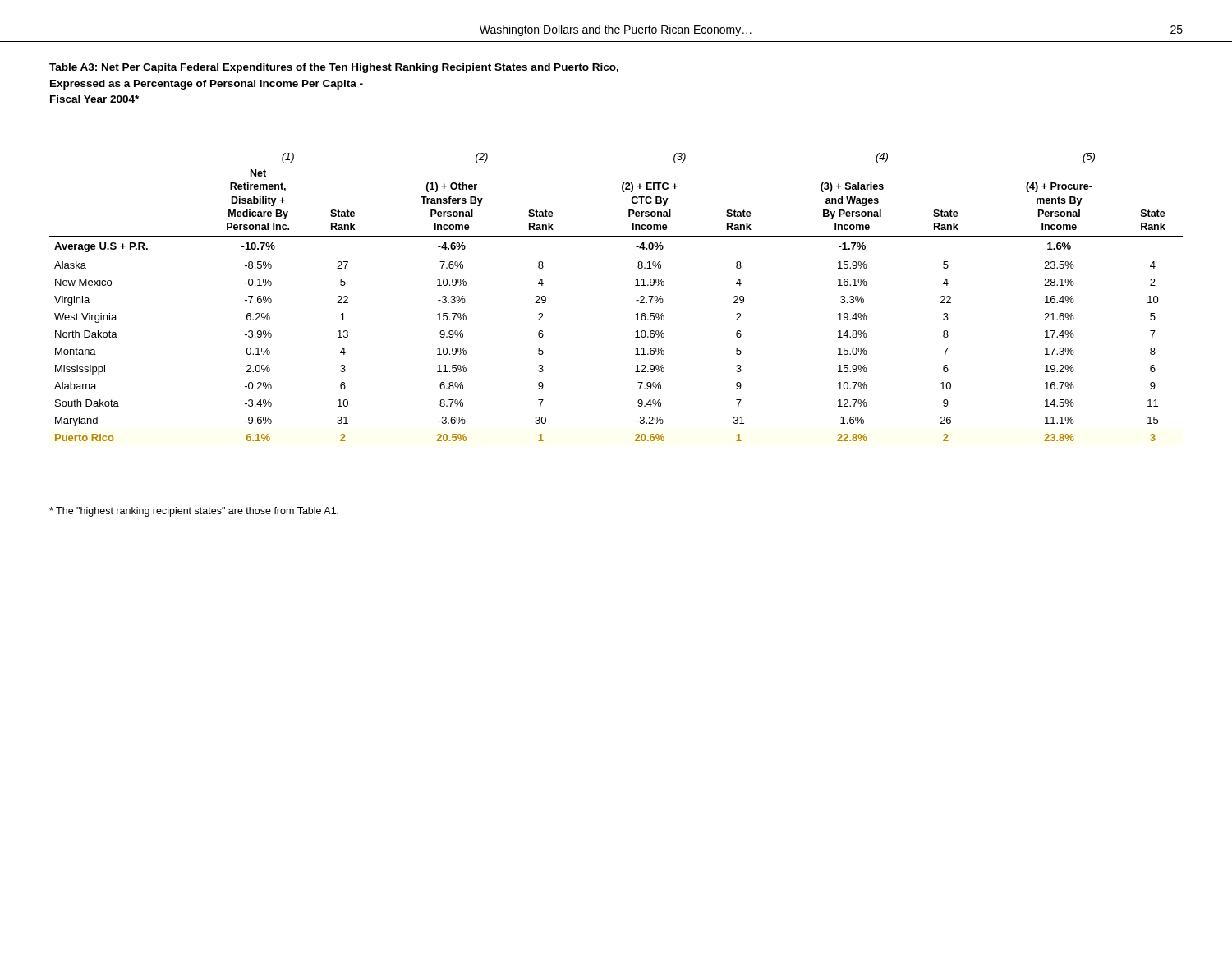The width and height of the screenshot is (1232, 953).
Task: Click on the table containing "West Virginia"
Action: pyautogui.click(x=616, y=297)
